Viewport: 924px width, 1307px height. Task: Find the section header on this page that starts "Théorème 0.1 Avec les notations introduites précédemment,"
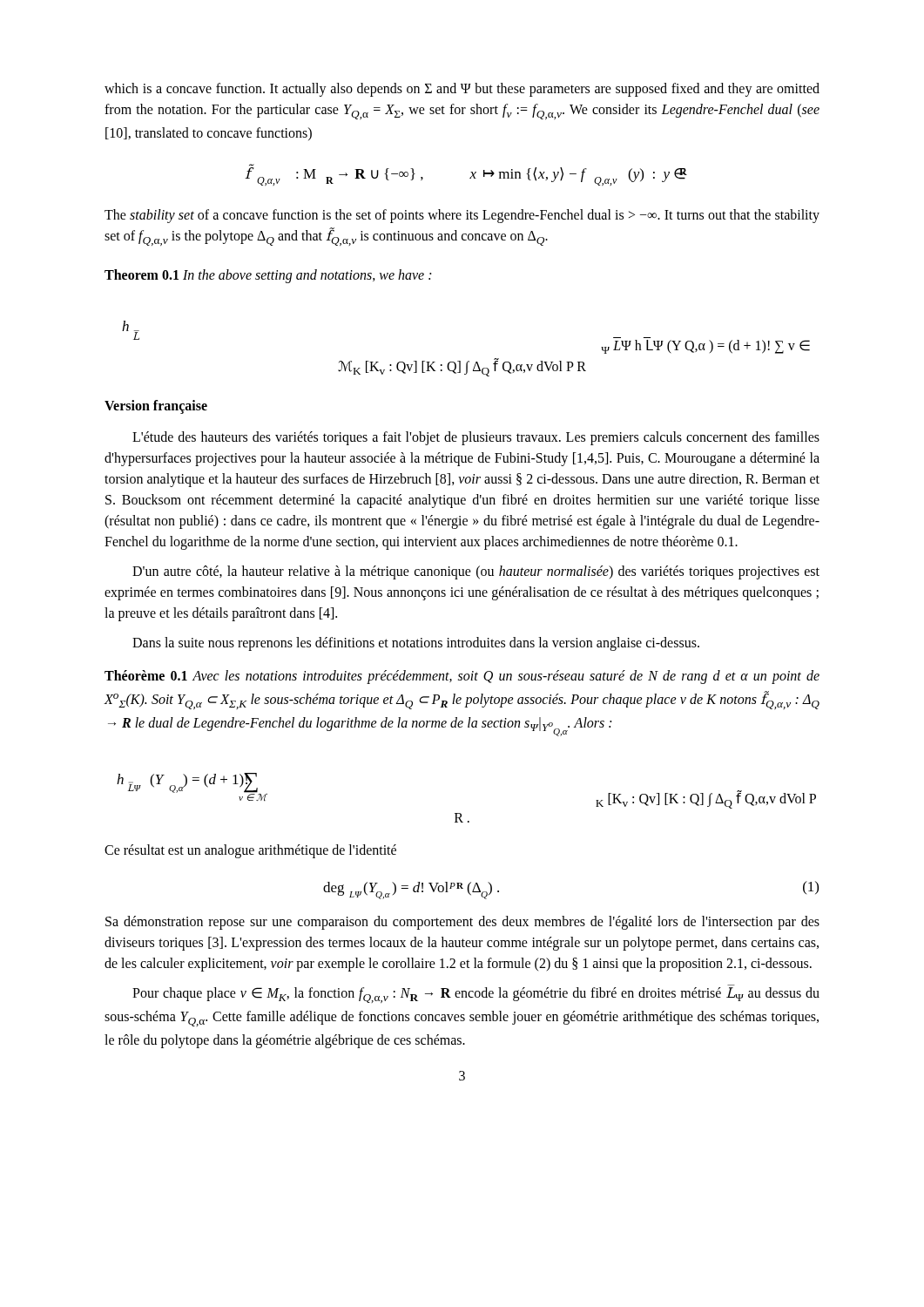point(462,702)
